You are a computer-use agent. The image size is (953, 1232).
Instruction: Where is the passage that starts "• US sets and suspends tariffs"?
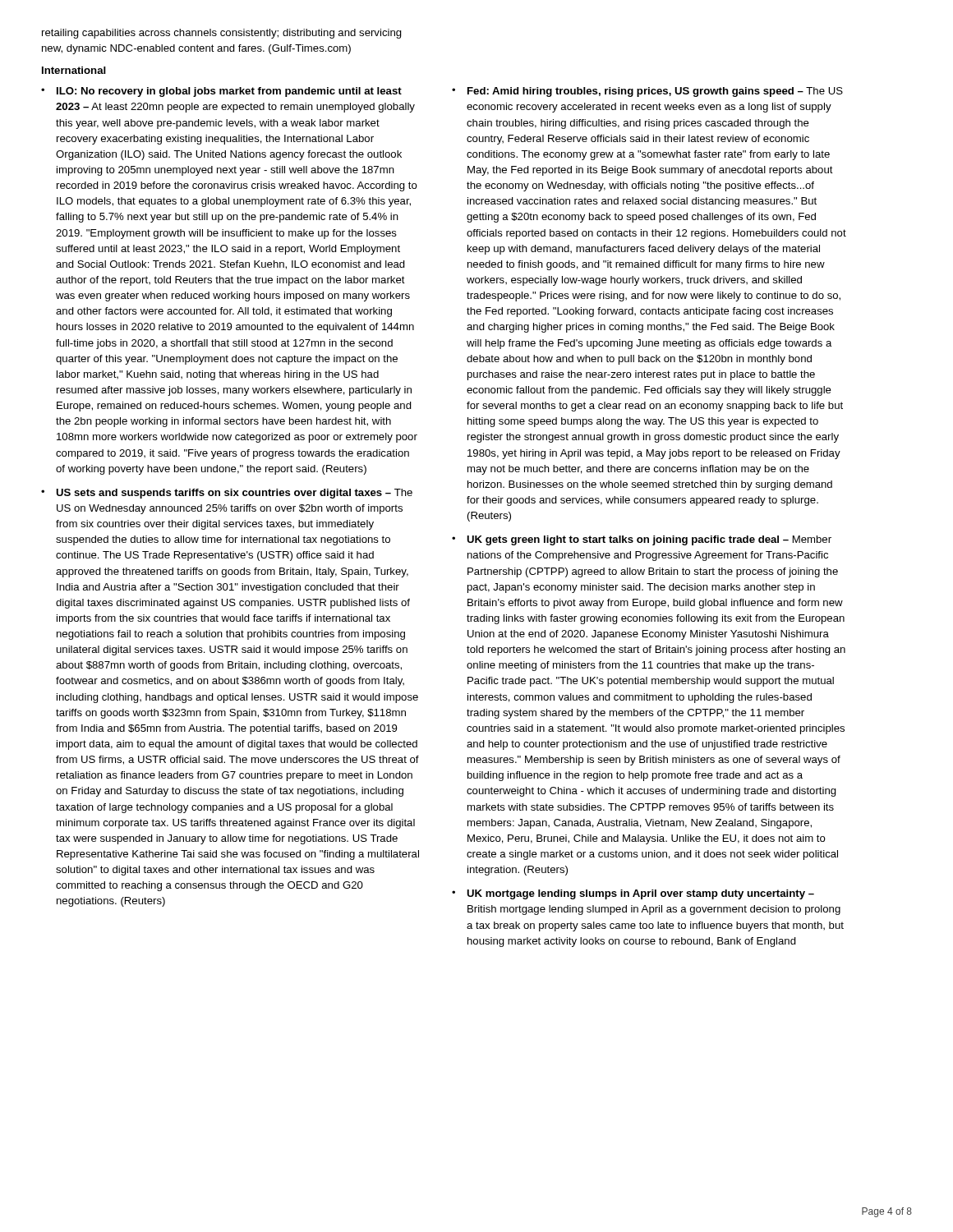[x=231, y=697]
